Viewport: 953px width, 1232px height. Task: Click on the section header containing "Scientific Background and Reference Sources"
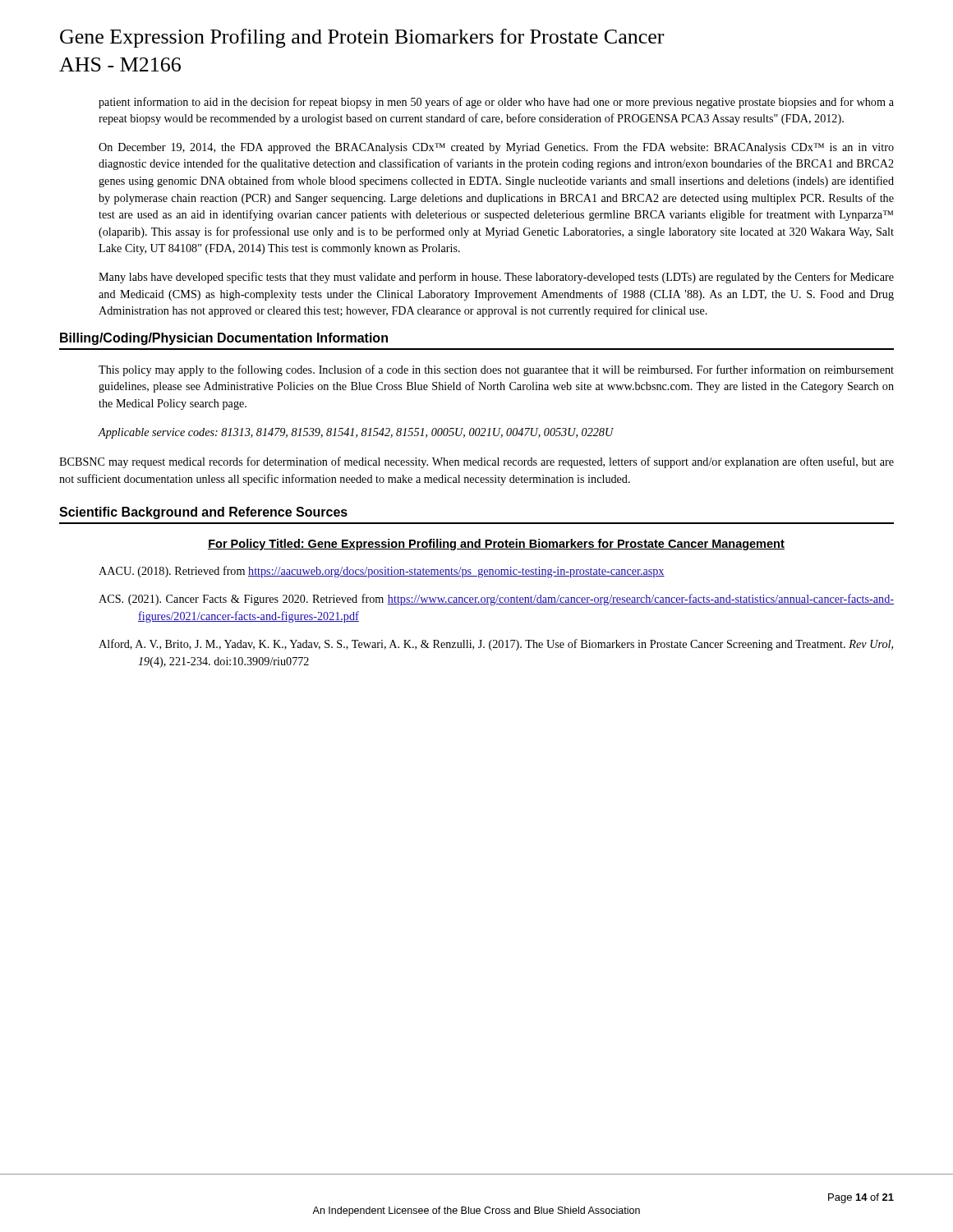click(x=476, y=513)
